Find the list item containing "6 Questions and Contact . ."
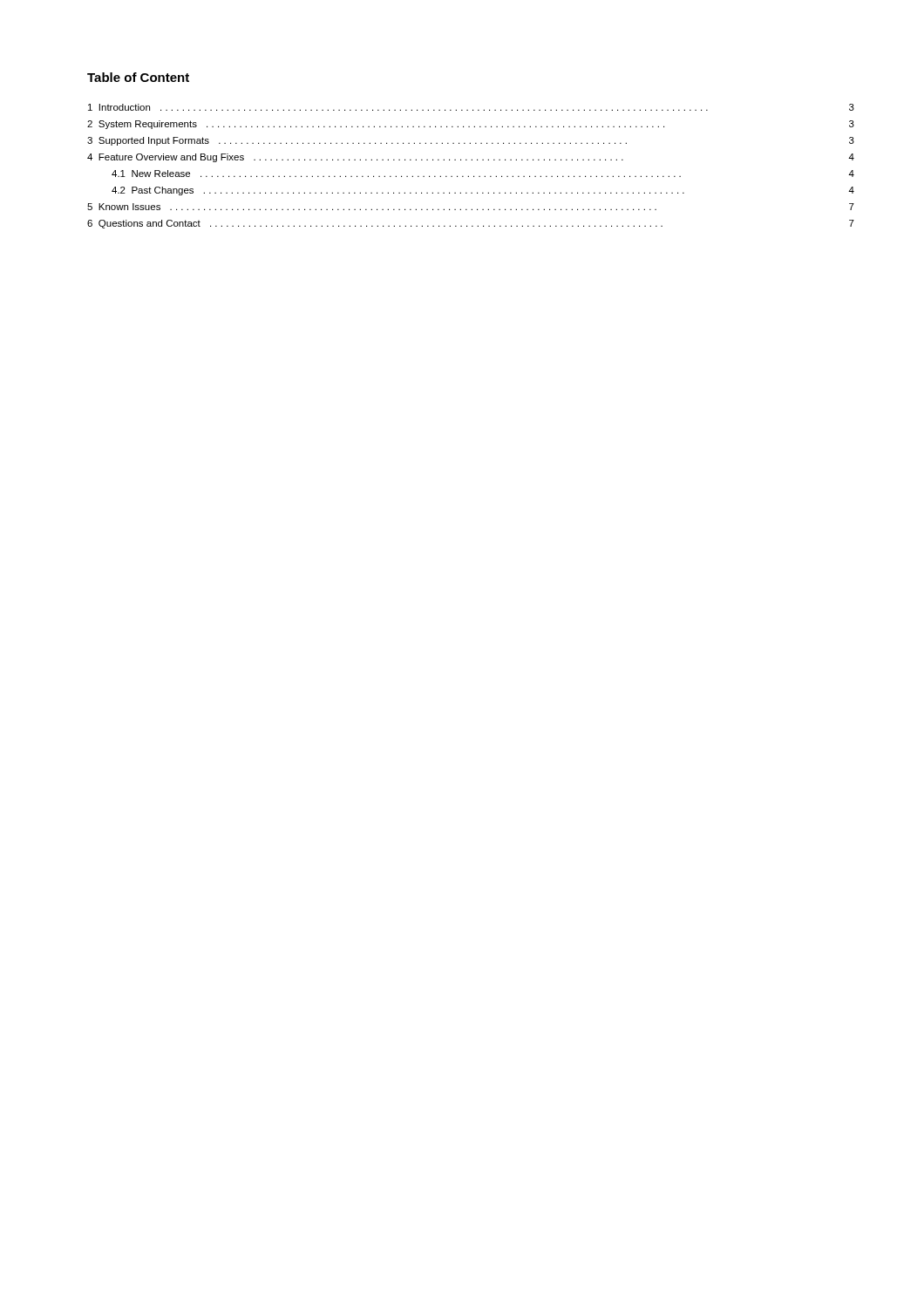The width and height of the screenshot is (924, 1308). click(471, 223)
